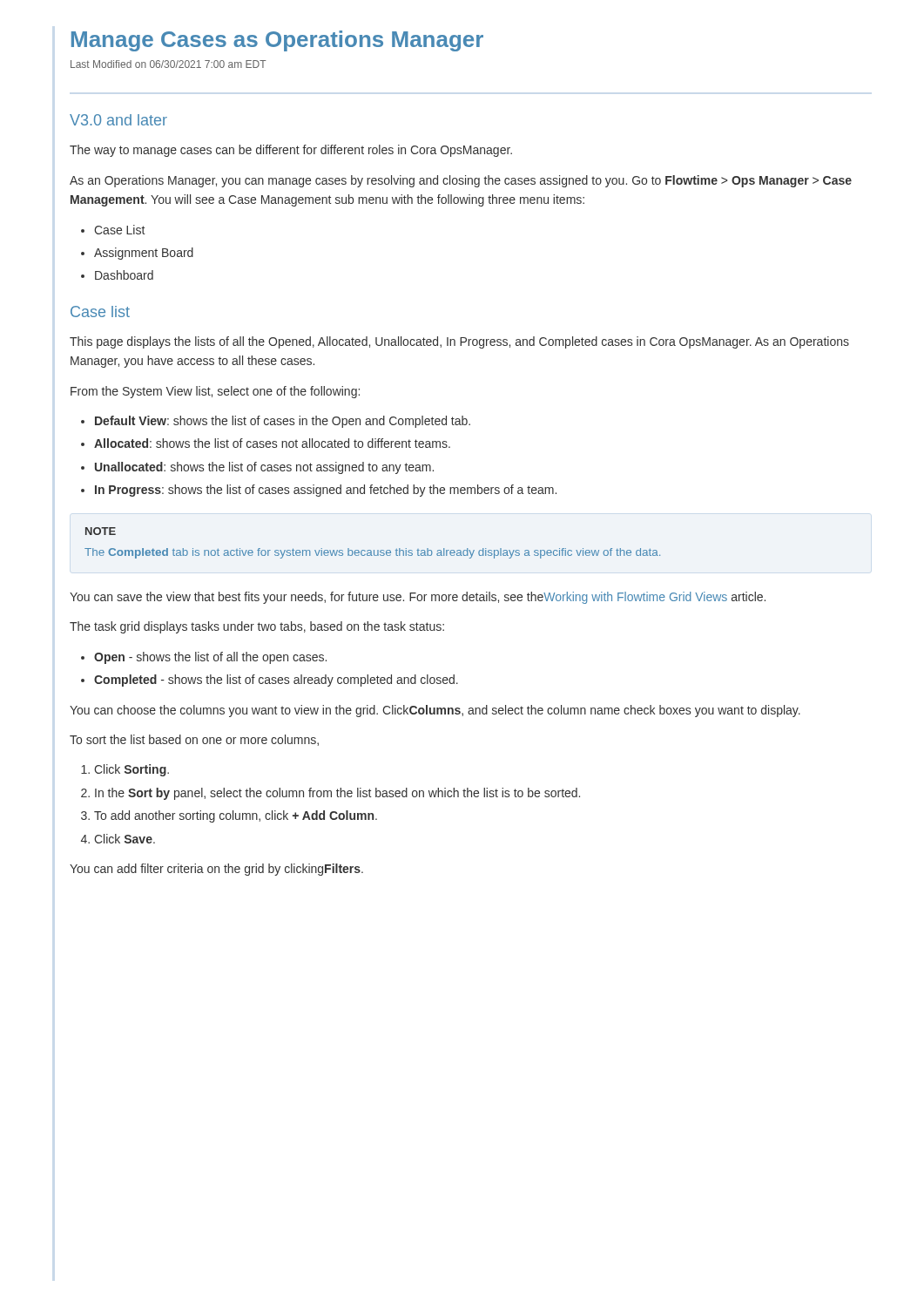
Task: Navigate to the text block starting "Case List"
Action: pos(113,230)
